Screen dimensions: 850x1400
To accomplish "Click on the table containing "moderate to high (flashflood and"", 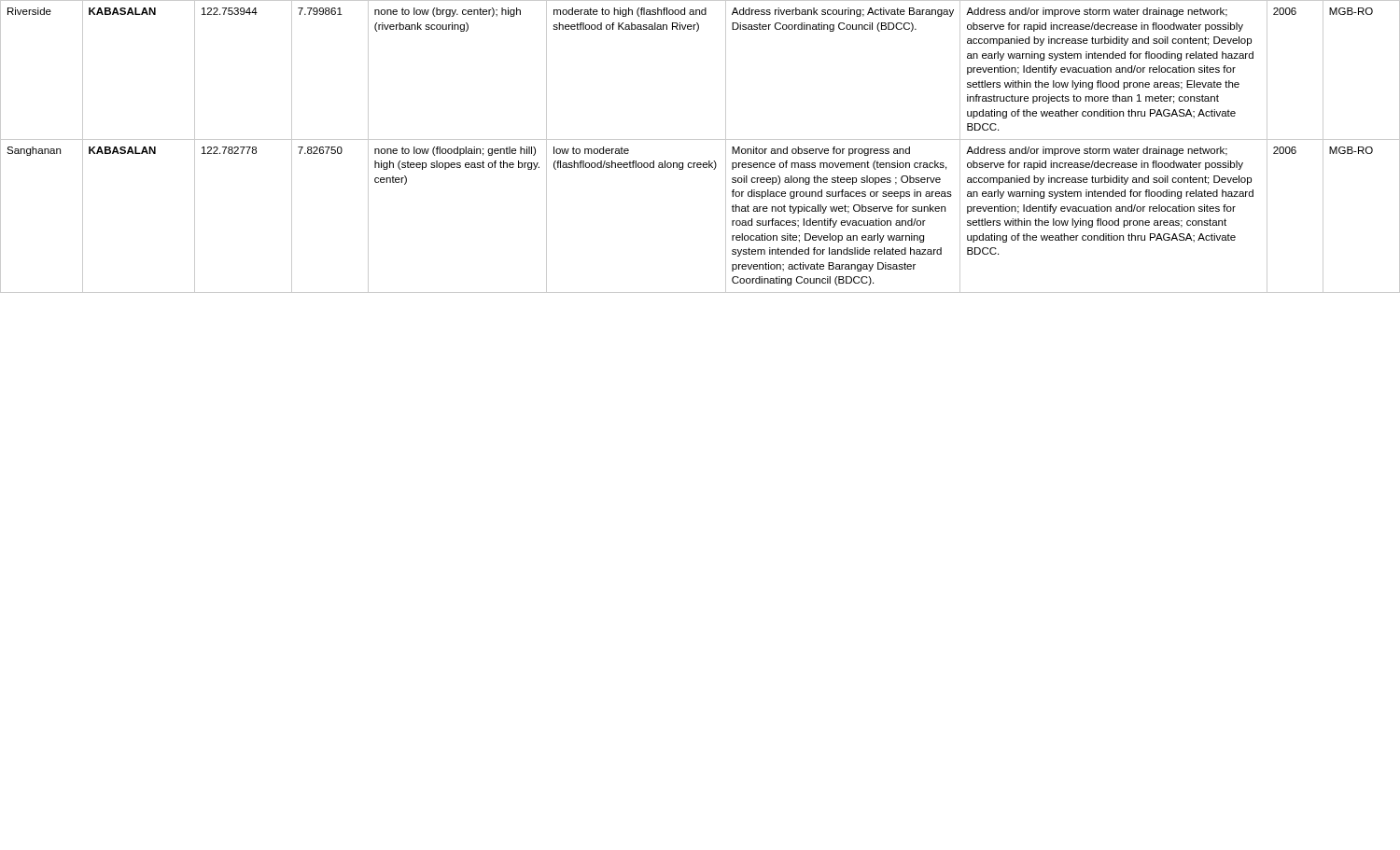I will tap(700, 425).
